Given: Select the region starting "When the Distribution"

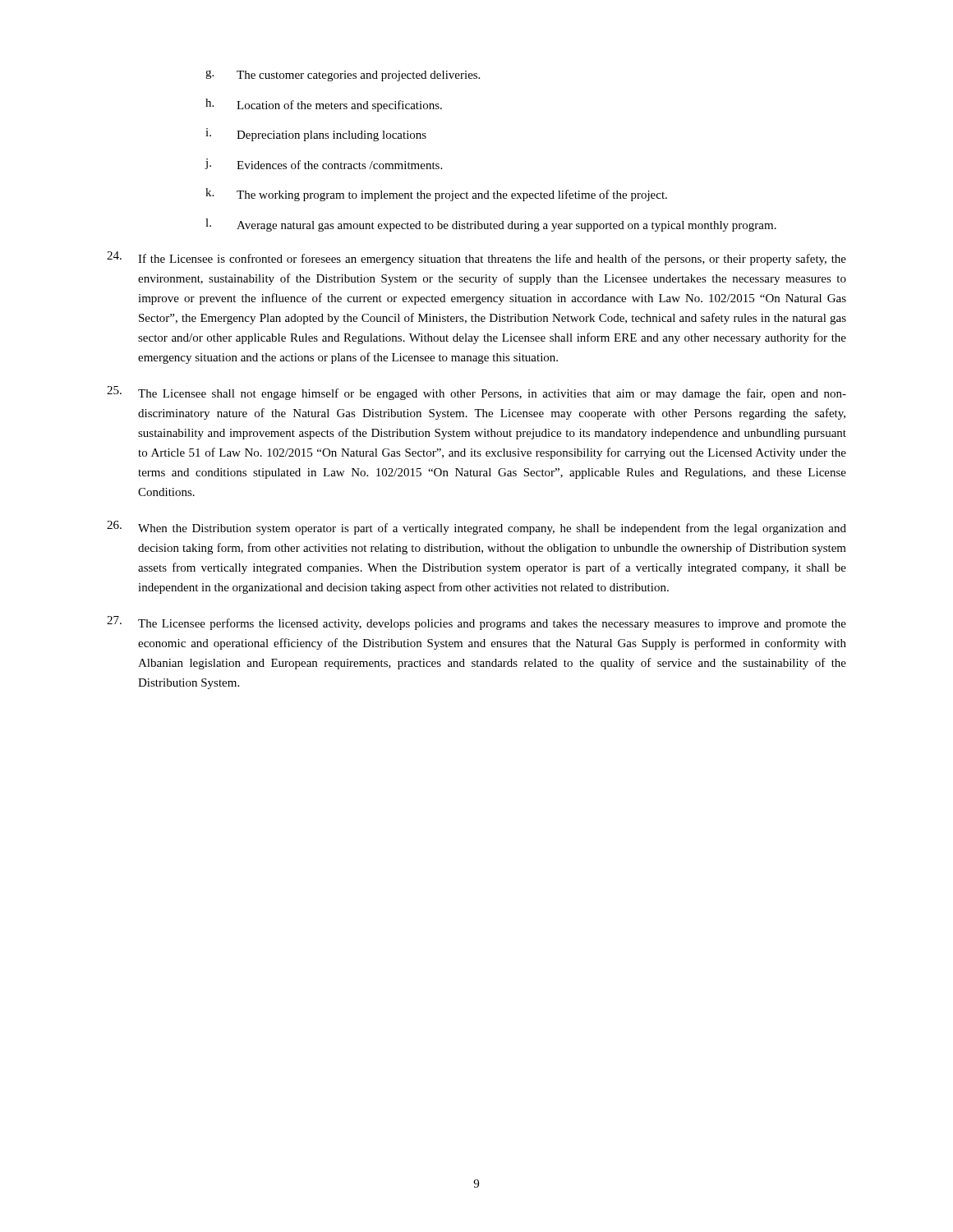Looking at the screenshot, I should coord(476,558).
